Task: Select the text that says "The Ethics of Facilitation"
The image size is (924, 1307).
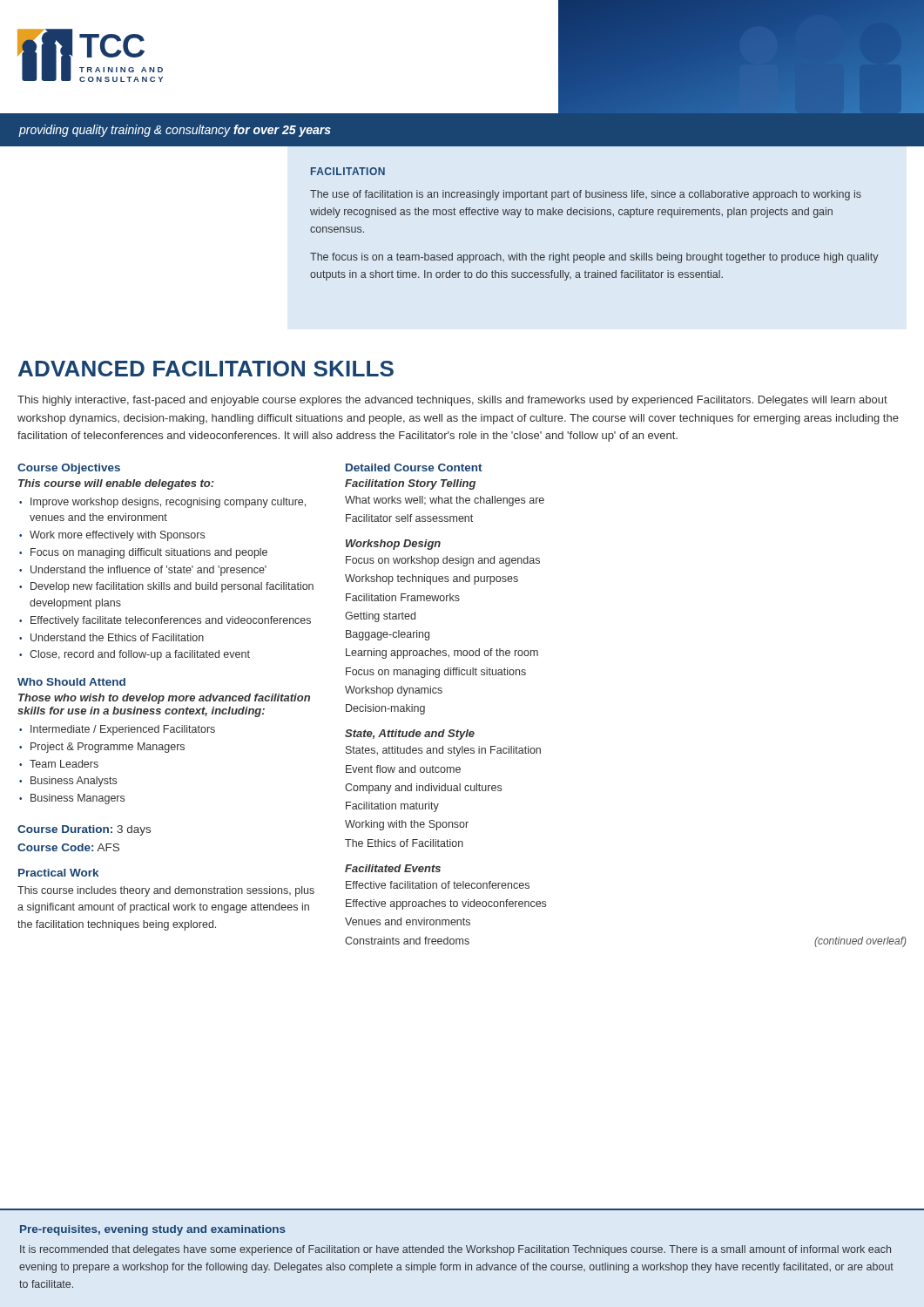Action: coord(404,843)
